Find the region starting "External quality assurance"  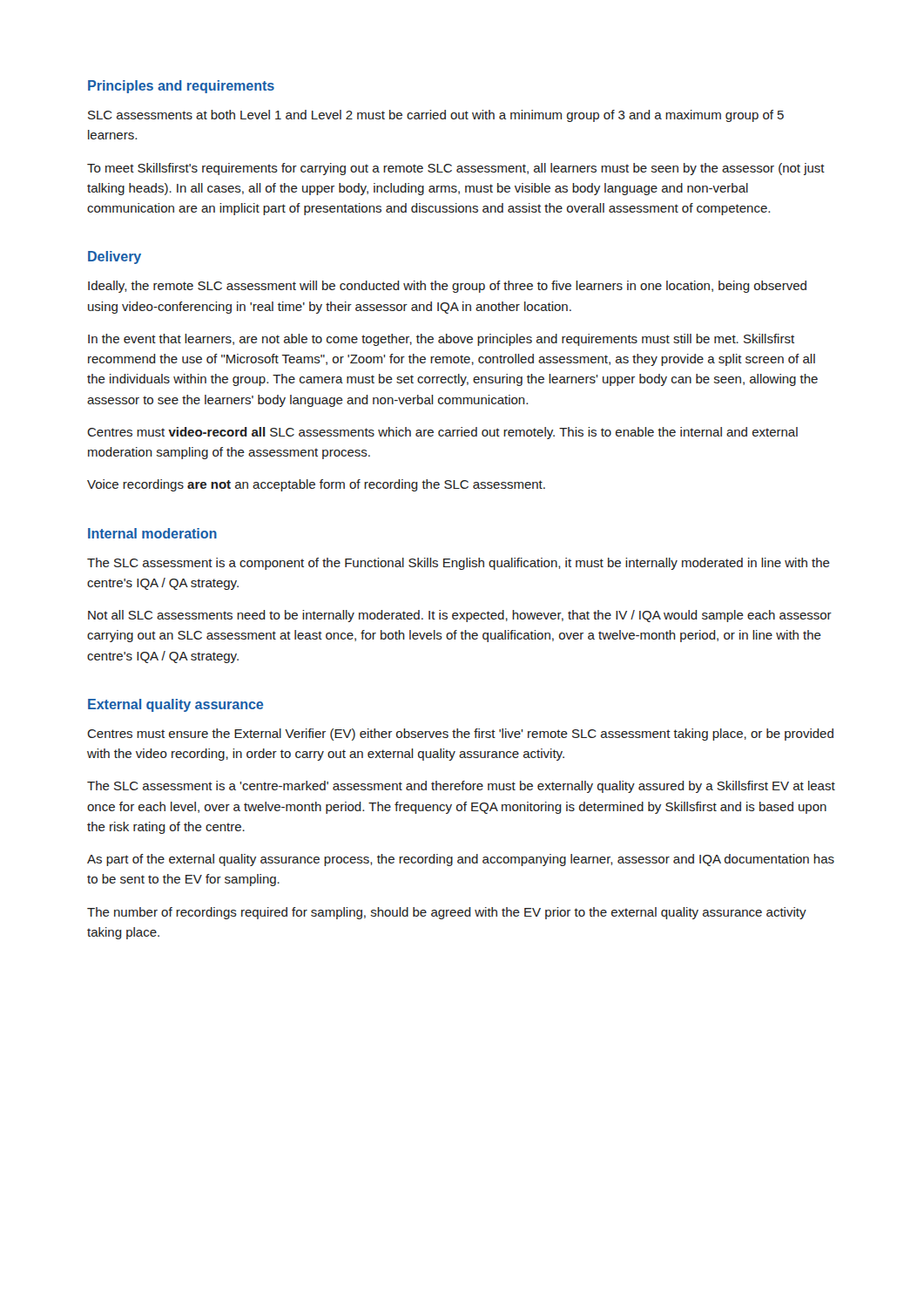coord(175,704)
